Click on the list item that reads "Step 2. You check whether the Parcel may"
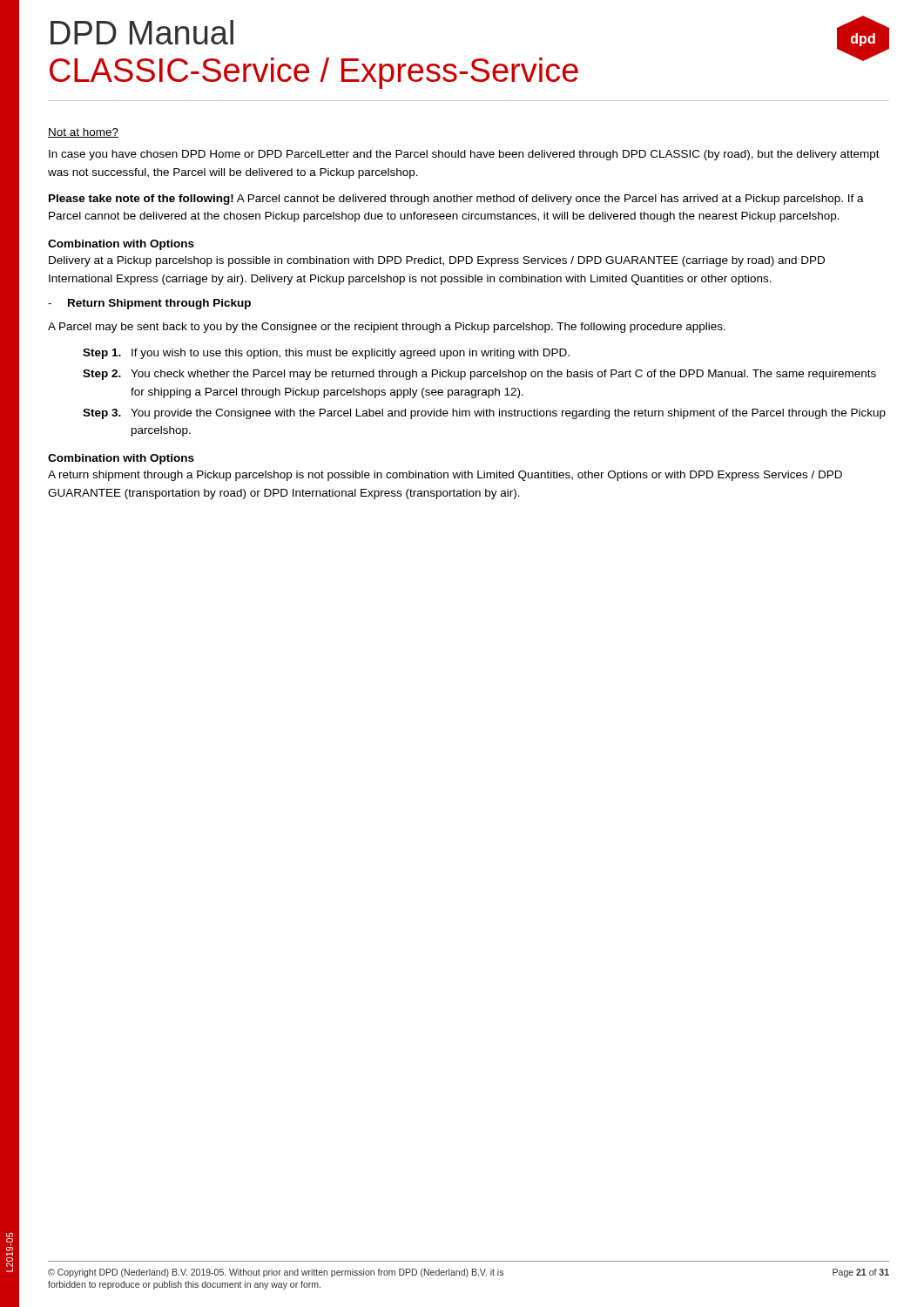Image resolution: width=924 pixels, height=1307 pixels. (x=486, y=383)
